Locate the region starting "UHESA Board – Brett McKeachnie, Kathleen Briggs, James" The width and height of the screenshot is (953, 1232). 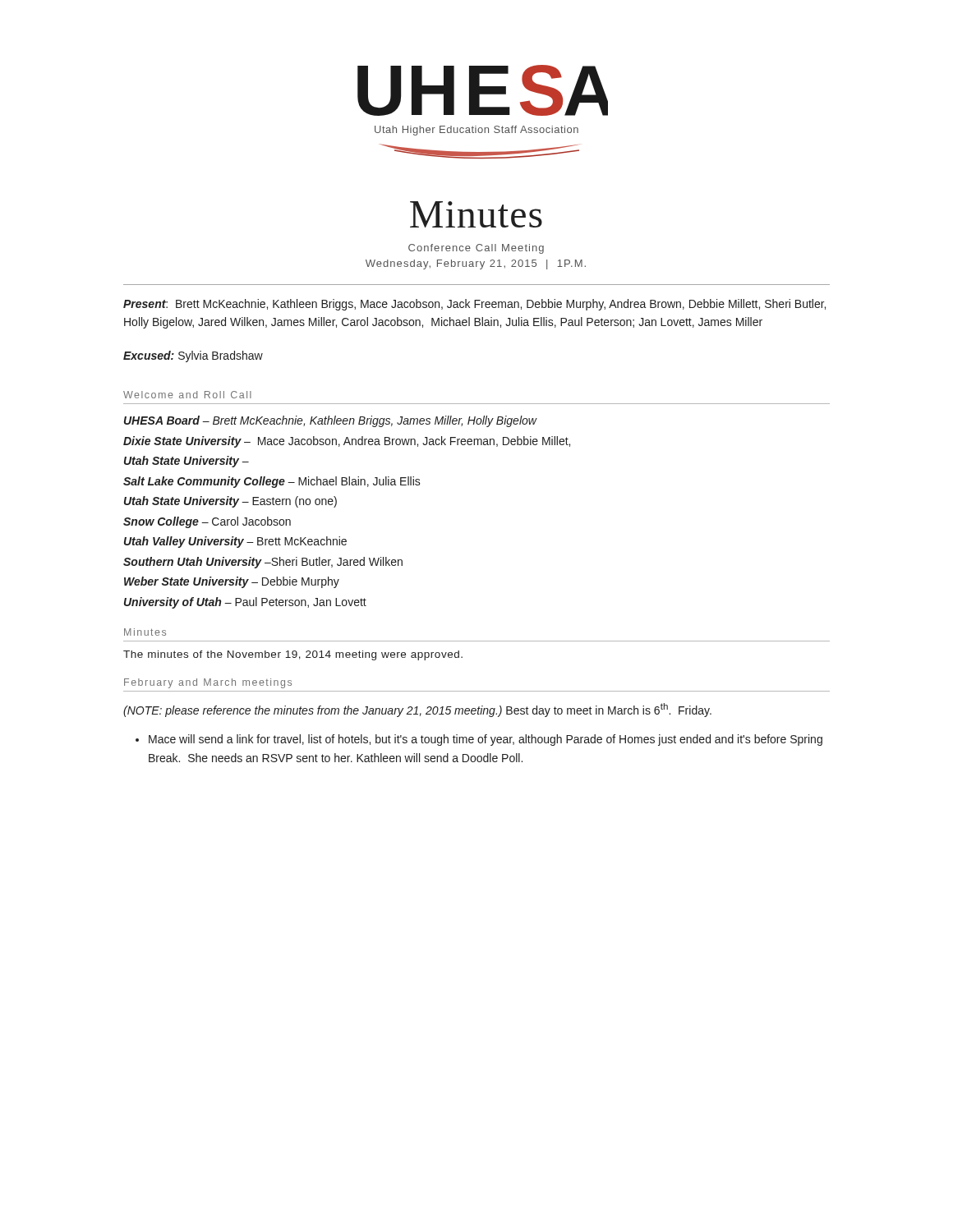coord(331,421)
